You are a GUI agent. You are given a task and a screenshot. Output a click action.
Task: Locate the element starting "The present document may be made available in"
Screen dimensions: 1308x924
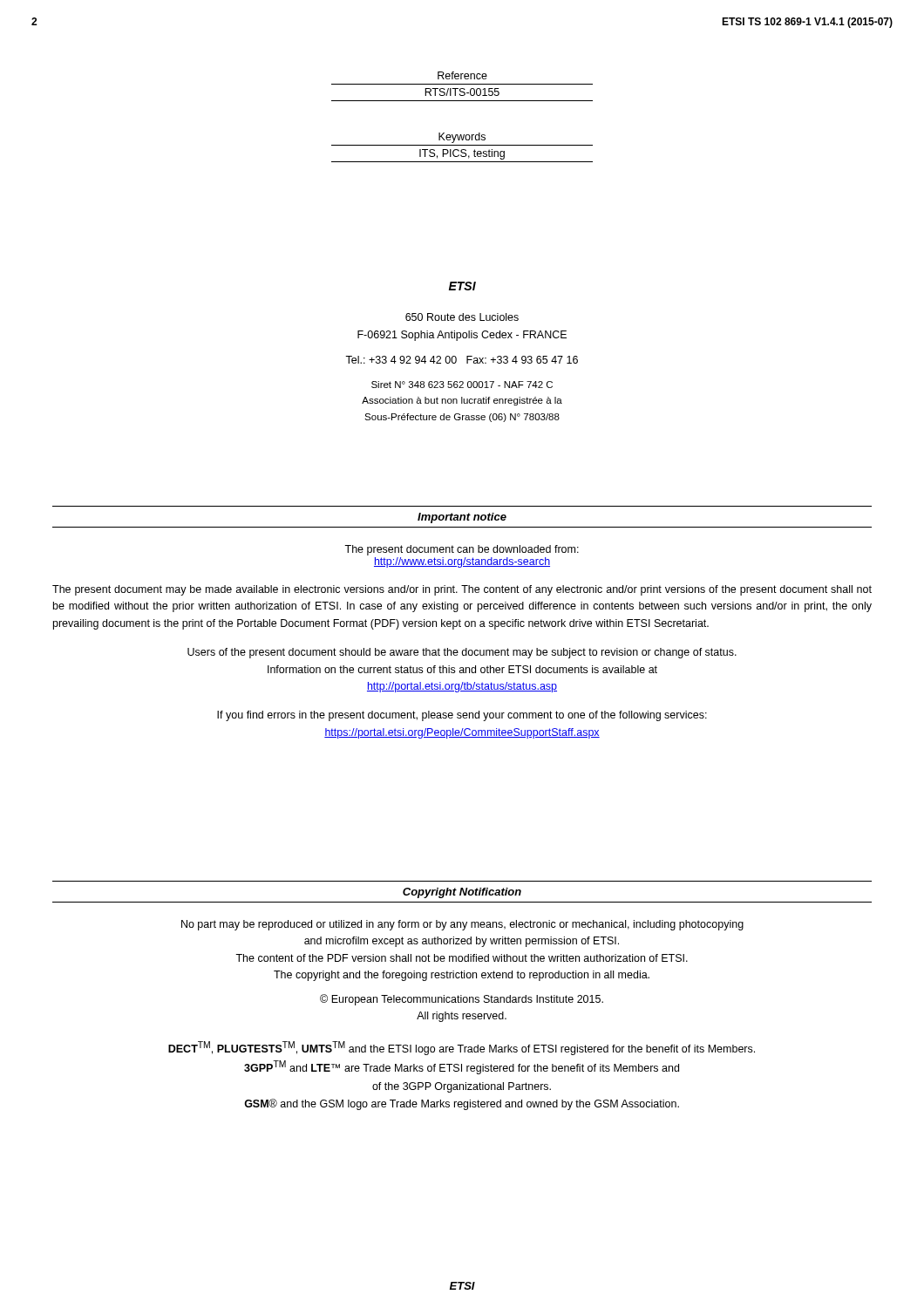(x=462, y=606)
